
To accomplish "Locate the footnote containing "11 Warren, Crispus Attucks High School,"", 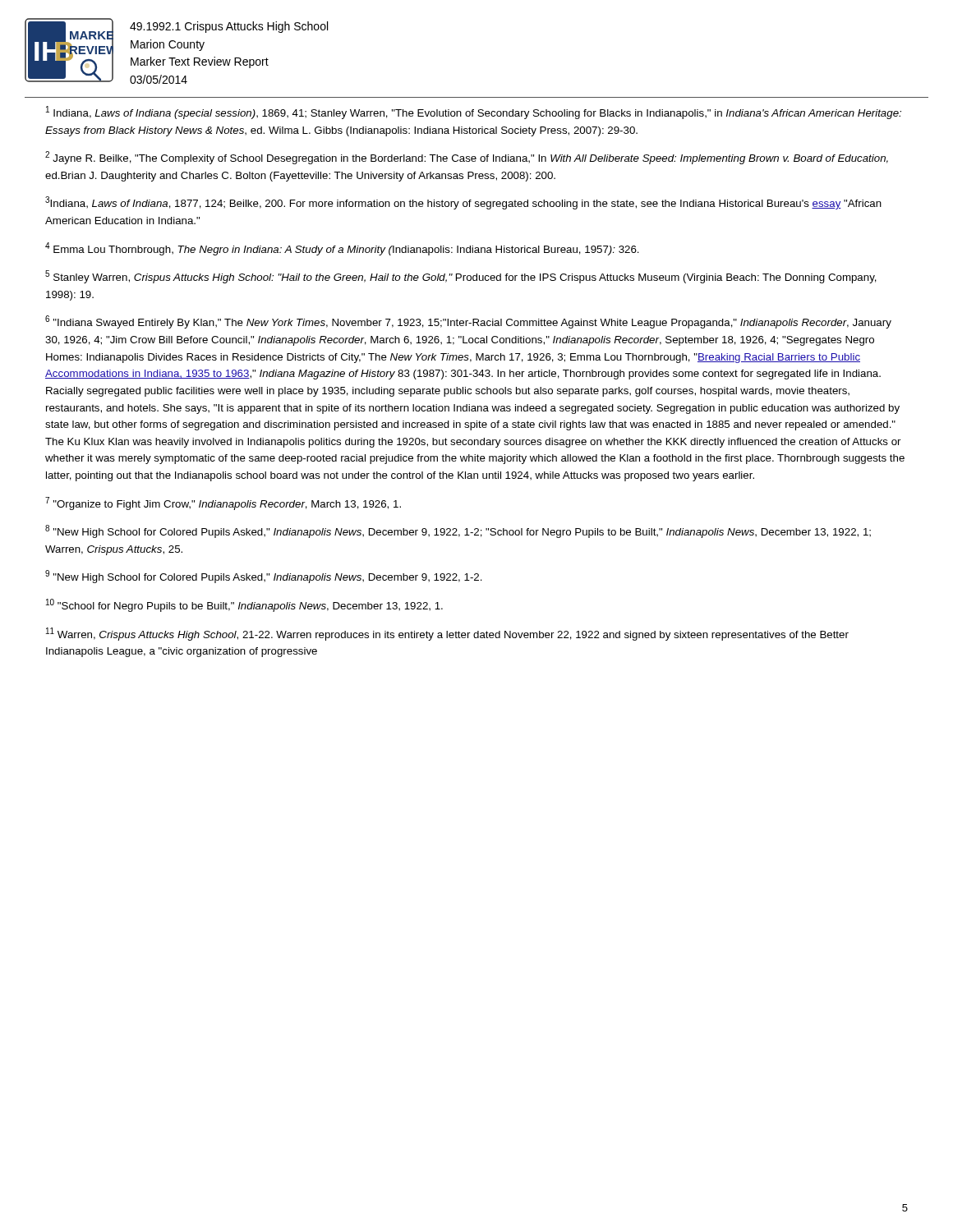I will 447,642.
